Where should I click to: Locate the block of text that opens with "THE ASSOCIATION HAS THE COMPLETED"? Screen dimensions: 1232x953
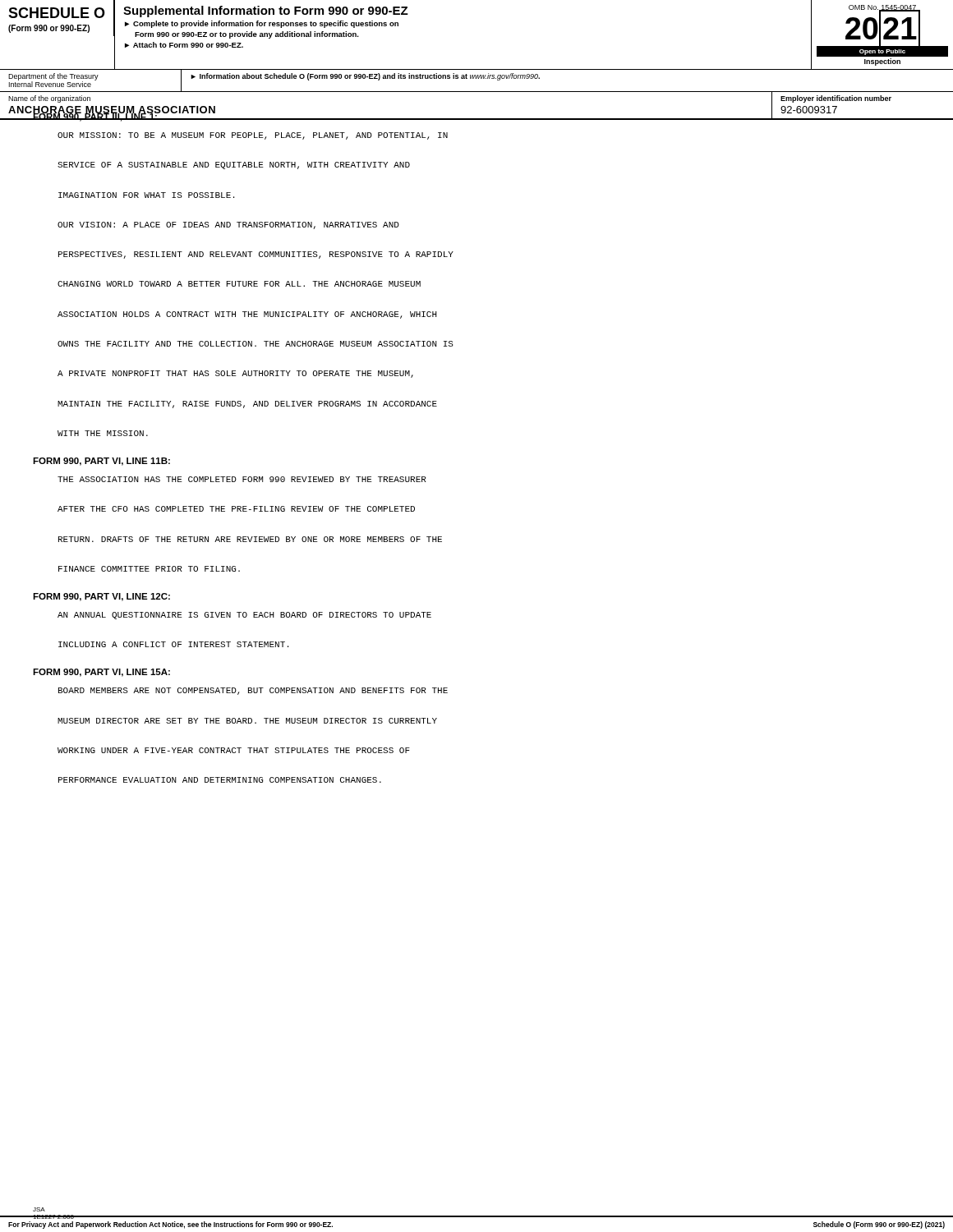242,479
